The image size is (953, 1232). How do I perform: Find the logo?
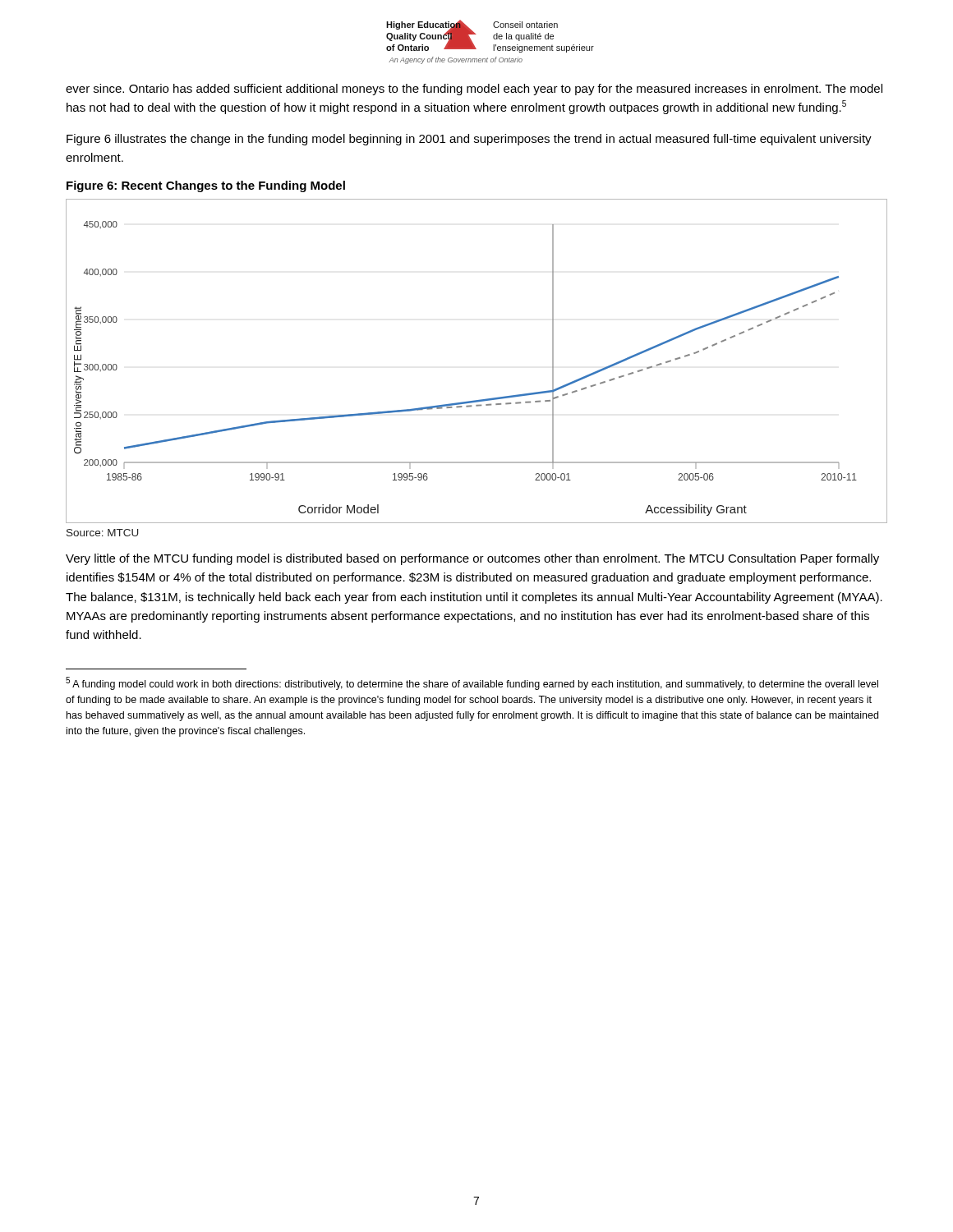click(x=476, y=40)
